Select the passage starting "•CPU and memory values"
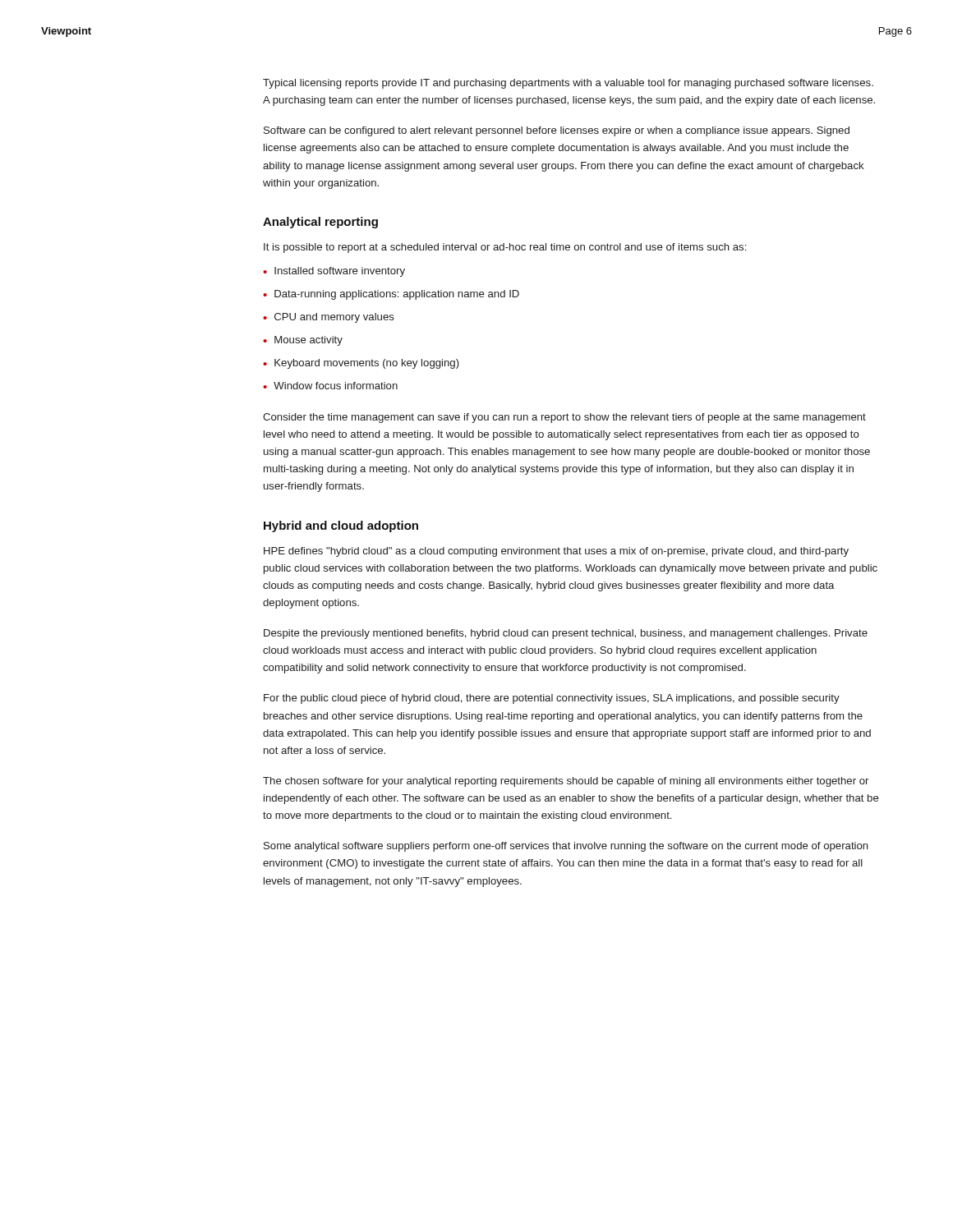This screenshot has height=1232, width=953. pyautogui.click(x=329, y=318)
